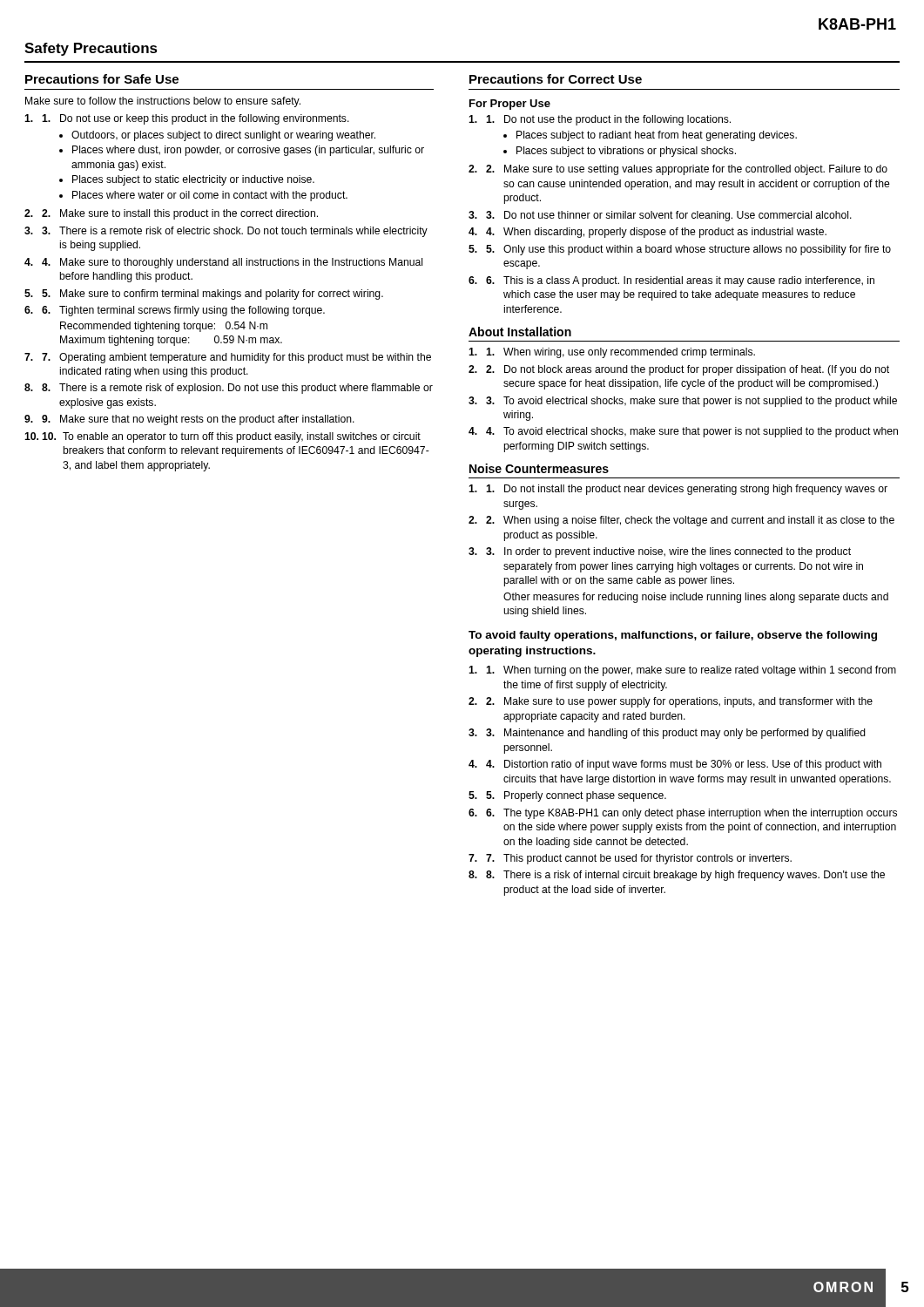This screenshot has height=1307, width=924.
Task: Find the text starting "5. Only use this product within"
Action: [693, 256]
